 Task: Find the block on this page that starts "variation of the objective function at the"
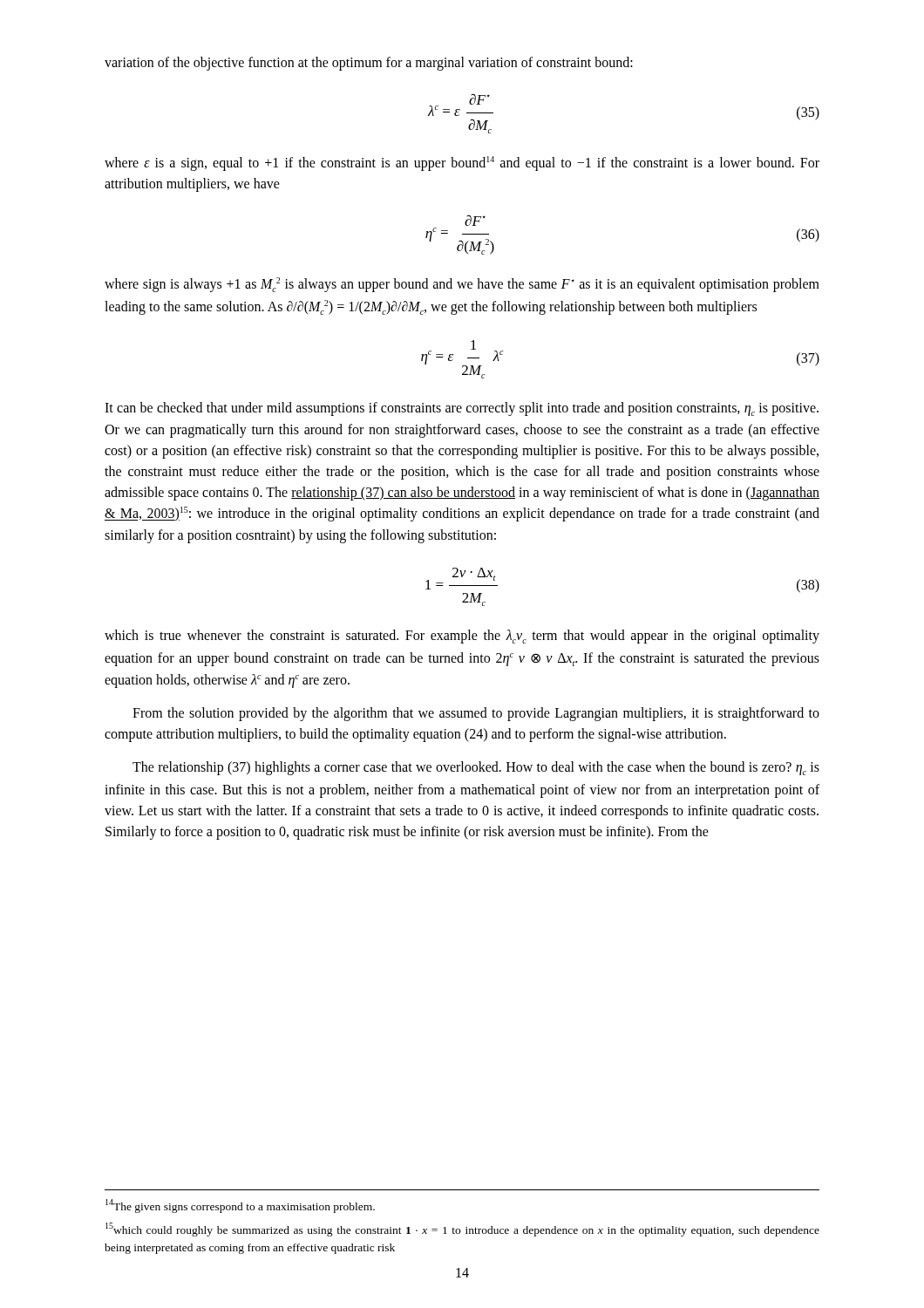pos(462,63)
